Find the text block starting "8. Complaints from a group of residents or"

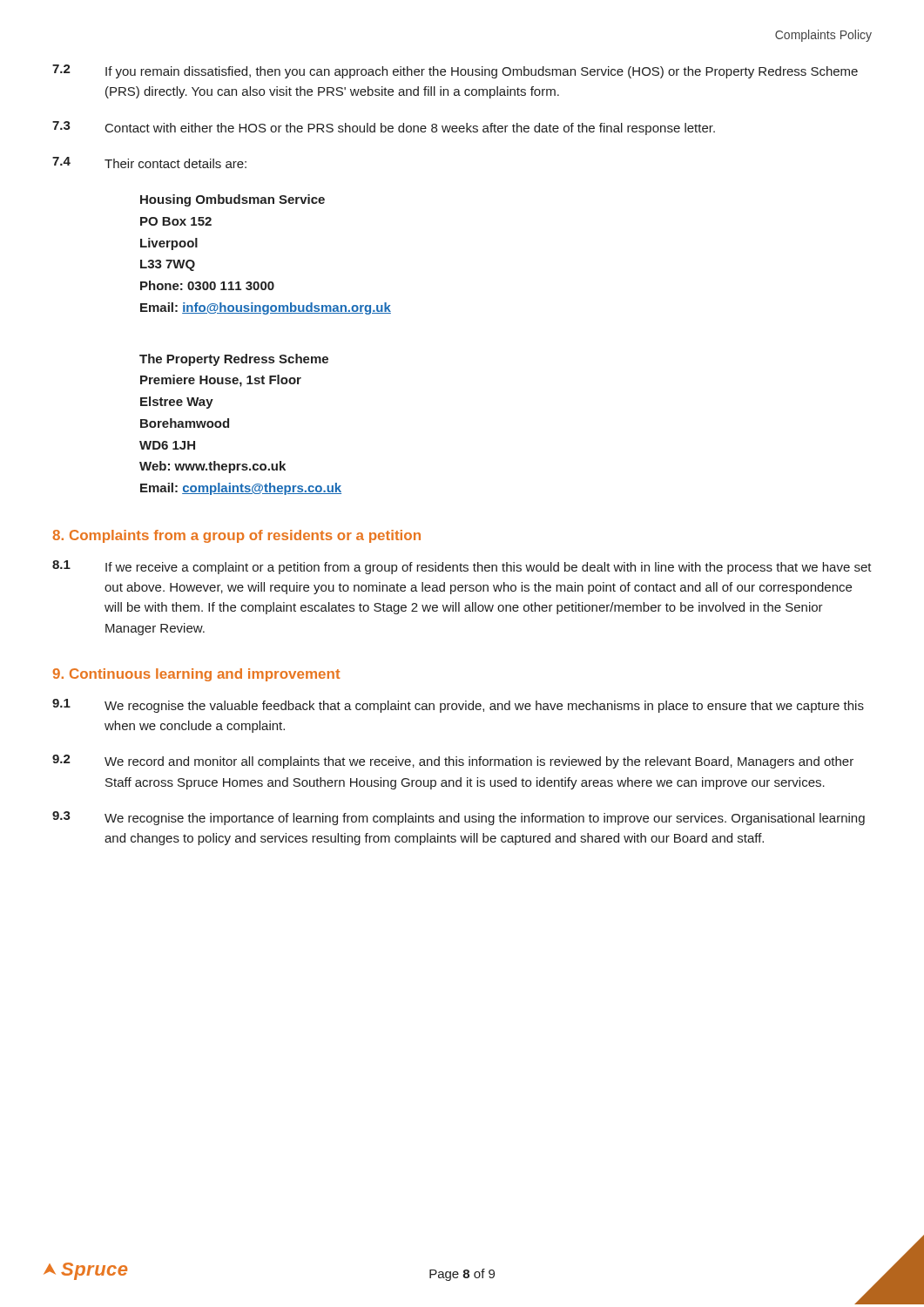(x=237, y=535)
